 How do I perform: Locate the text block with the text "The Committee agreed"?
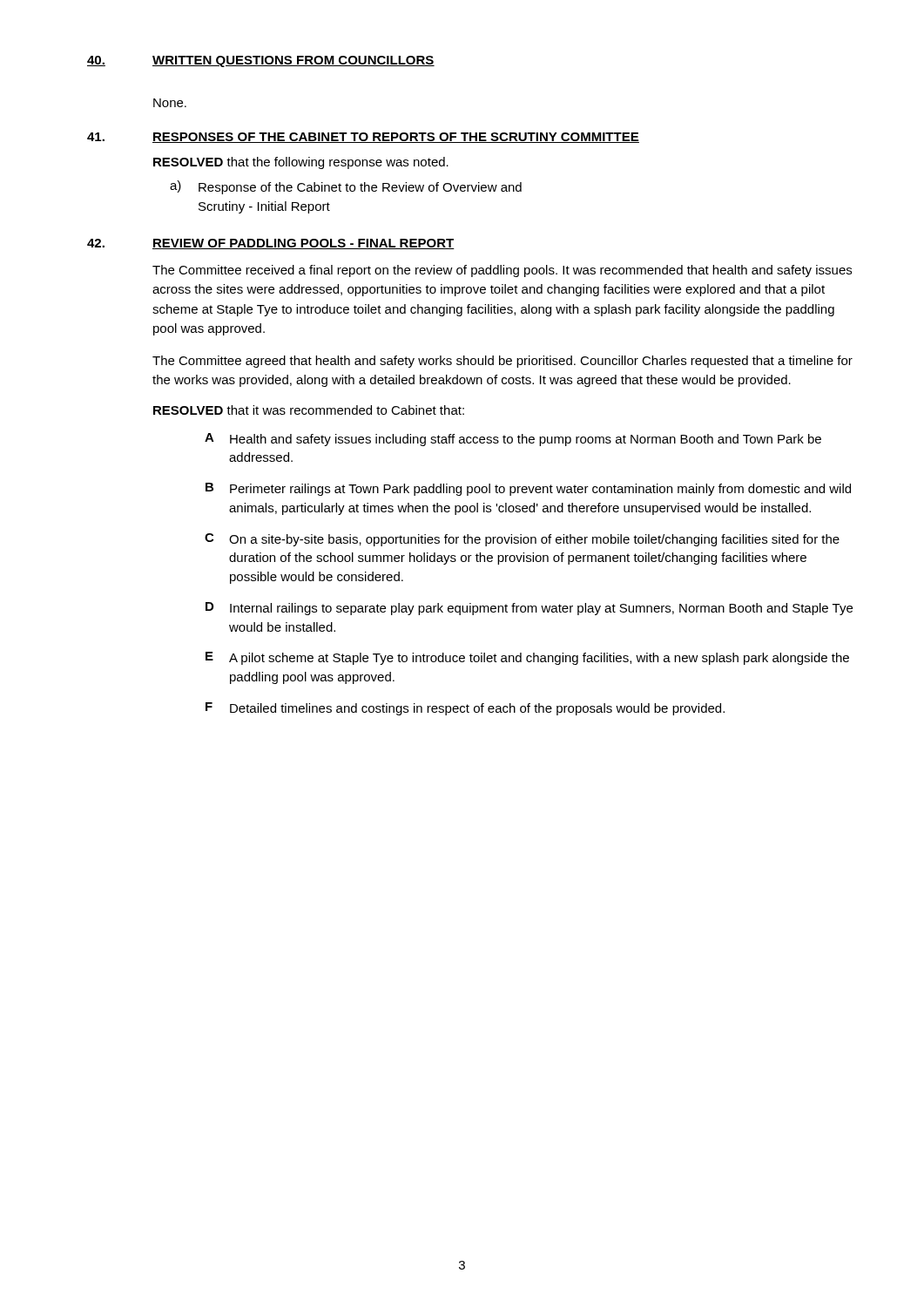(503, 370)
